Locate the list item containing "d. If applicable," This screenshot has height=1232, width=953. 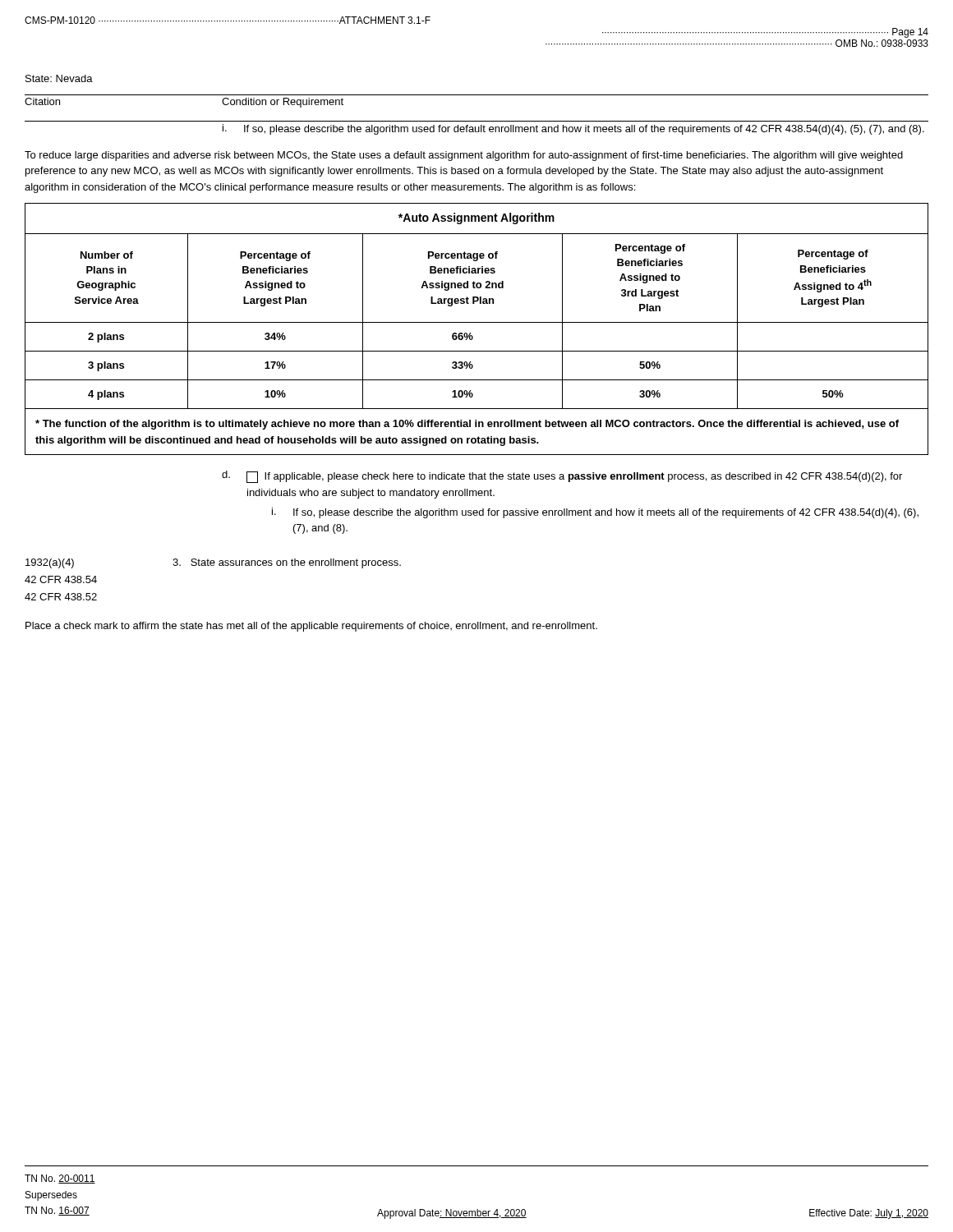(575, 502)
